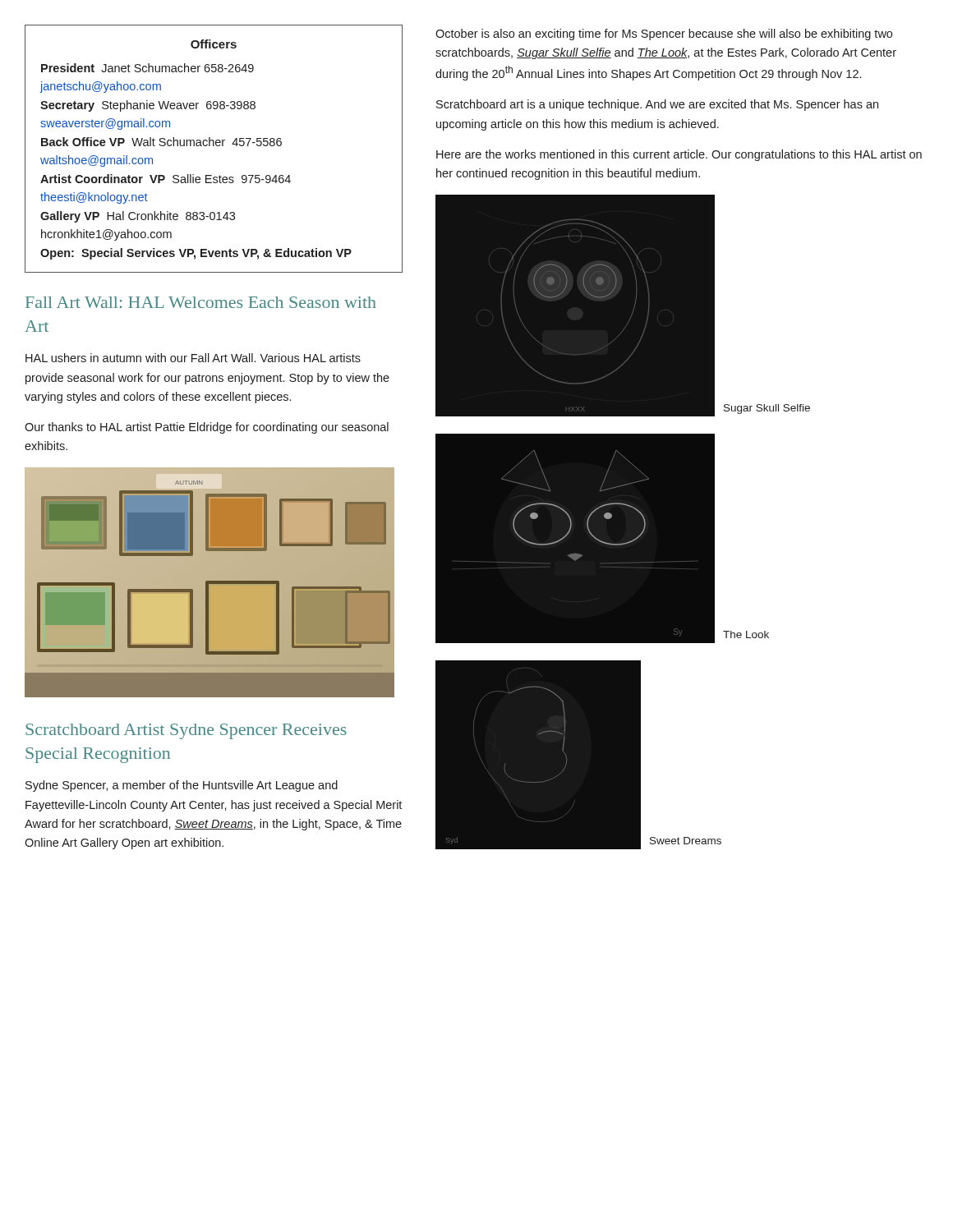Locate the table with the text "Officers President Janet Schumacher 658-2649"

tap(214, 149)
